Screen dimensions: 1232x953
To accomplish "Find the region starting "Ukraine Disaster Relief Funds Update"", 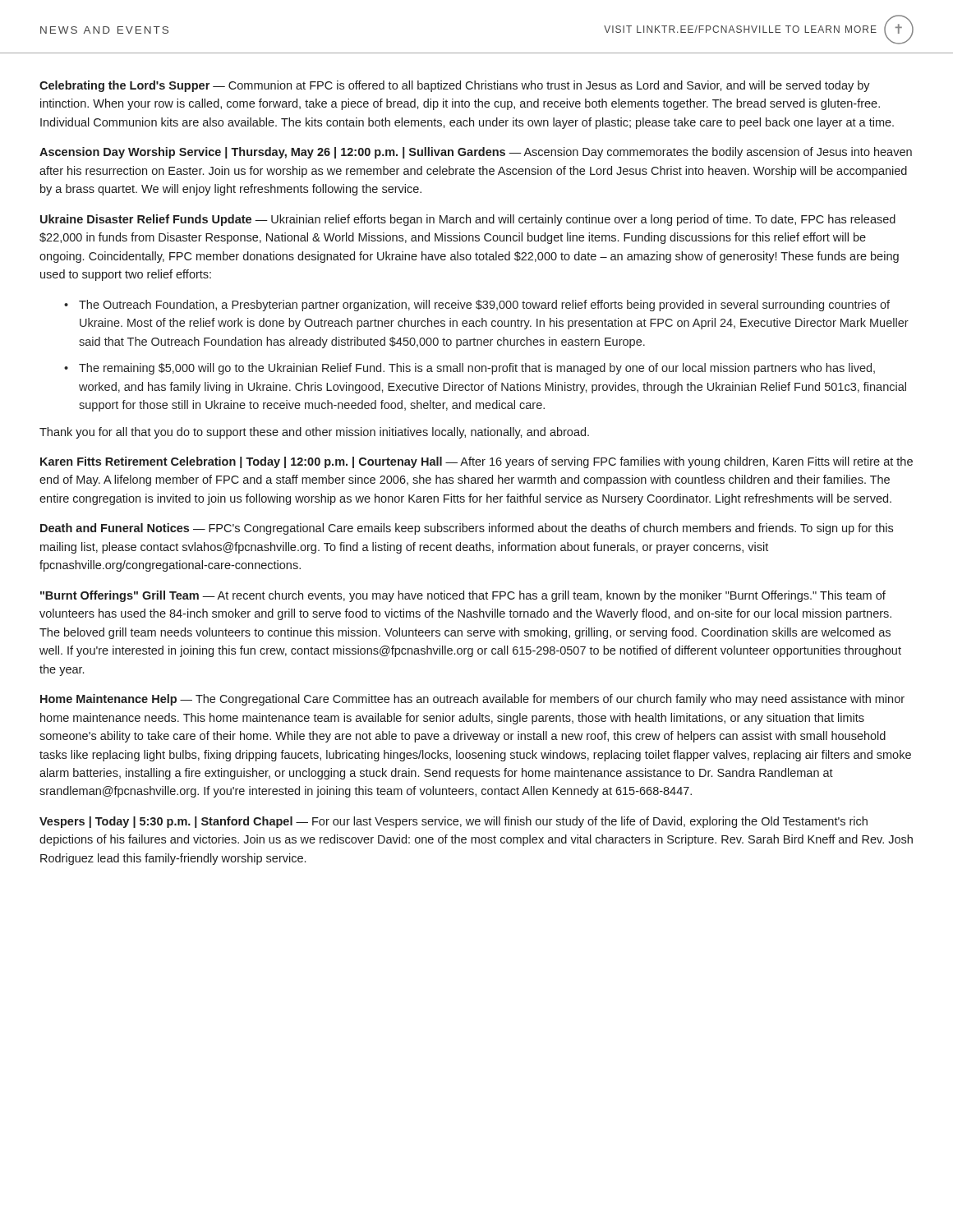I will (469, 247).
